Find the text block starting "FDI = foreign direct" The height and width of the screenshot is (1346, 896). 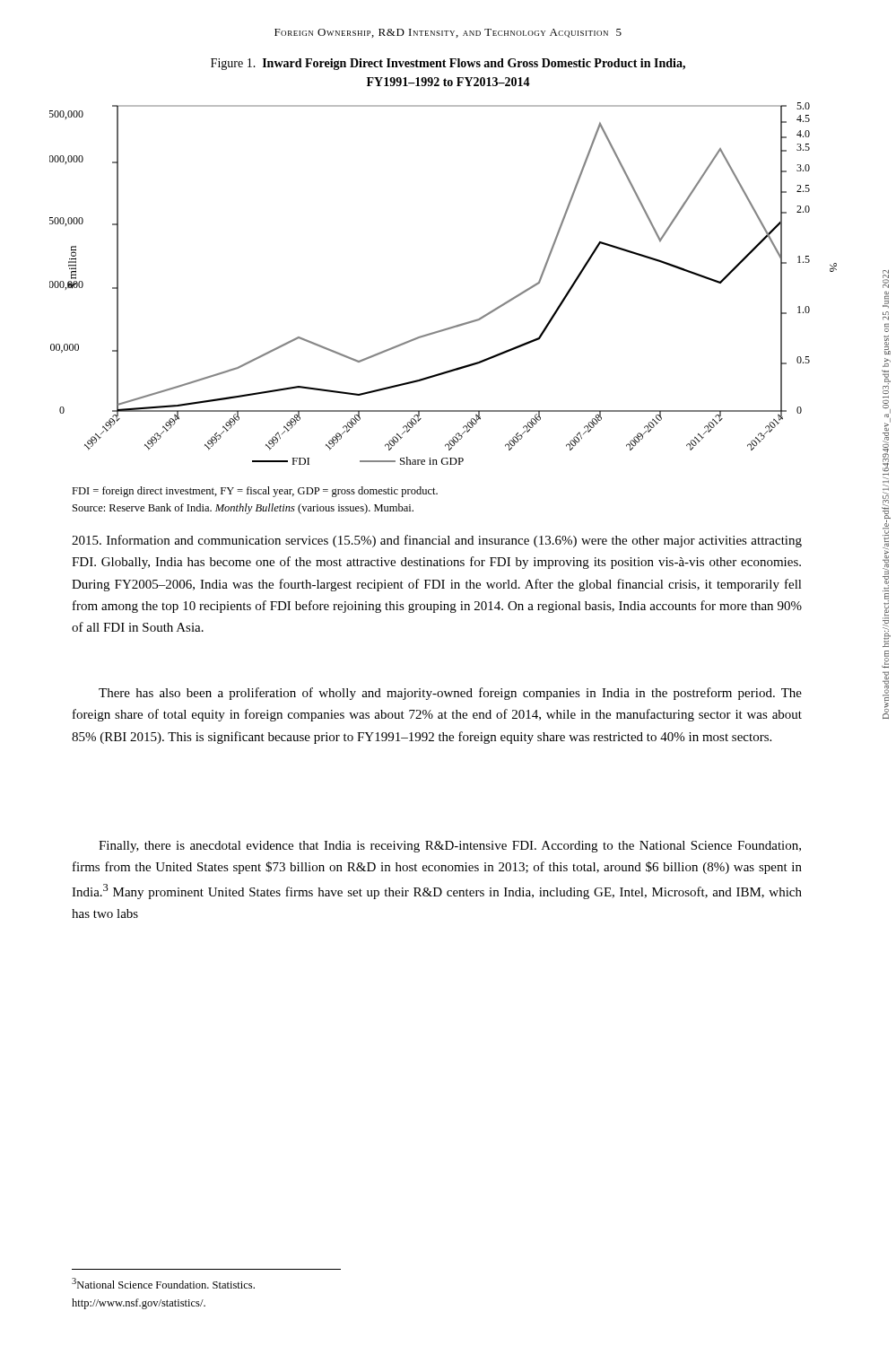coord(255,500)
